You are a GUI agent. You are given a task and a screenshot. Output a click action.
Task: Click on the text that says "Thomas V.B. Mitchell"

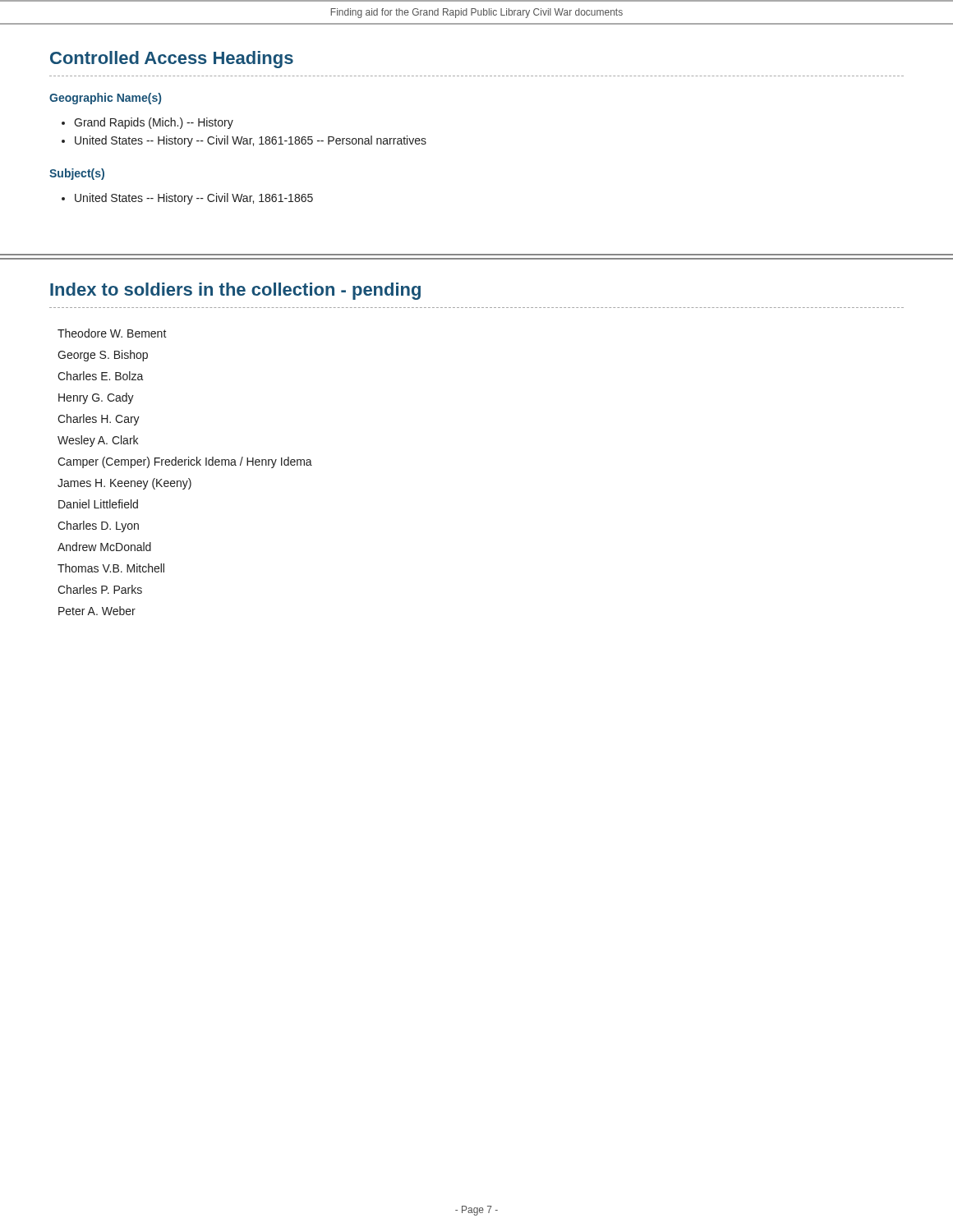click(111, 568)
